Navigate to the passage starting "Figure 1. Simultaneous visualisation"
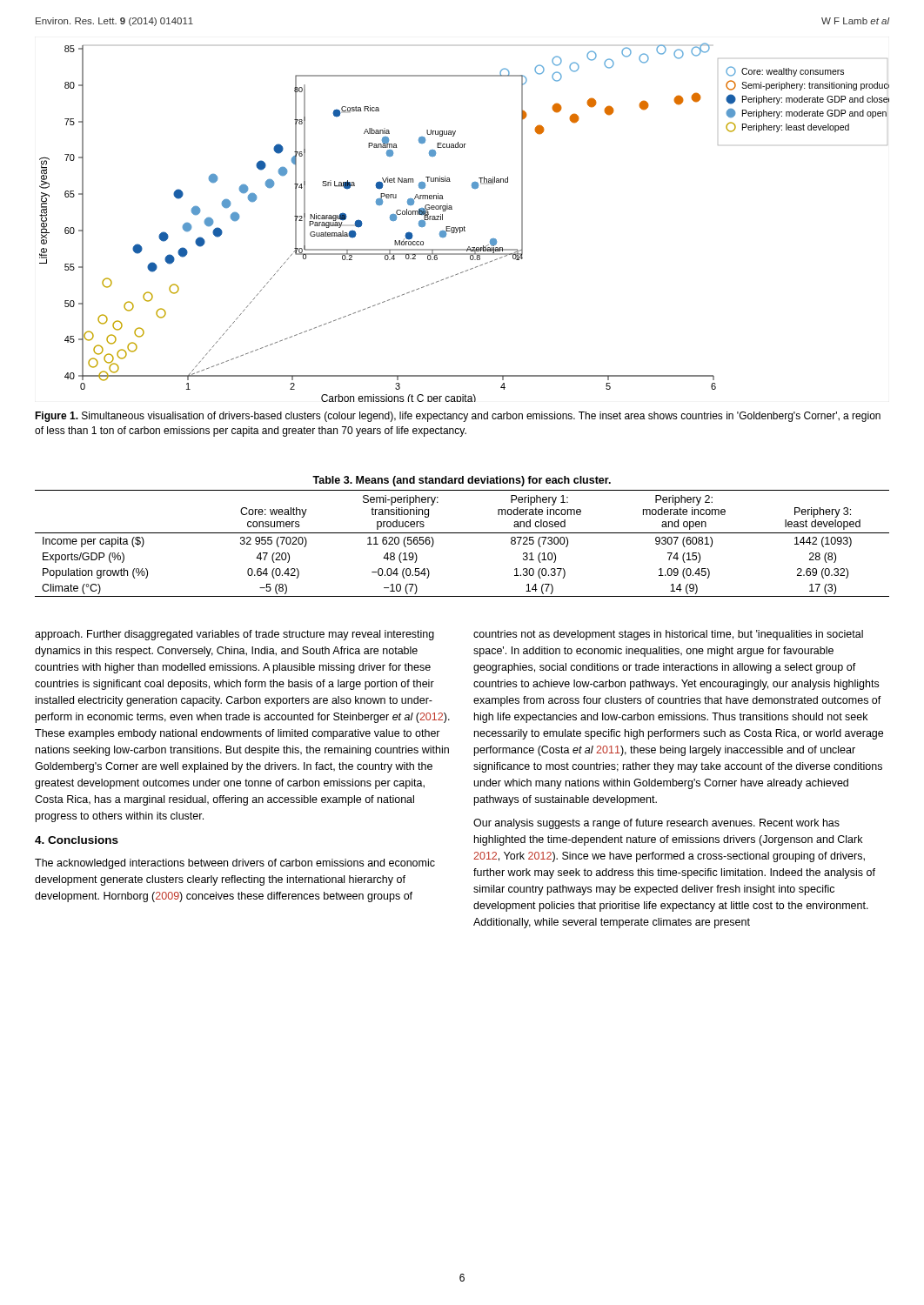924x1305 pixels. 458,423
